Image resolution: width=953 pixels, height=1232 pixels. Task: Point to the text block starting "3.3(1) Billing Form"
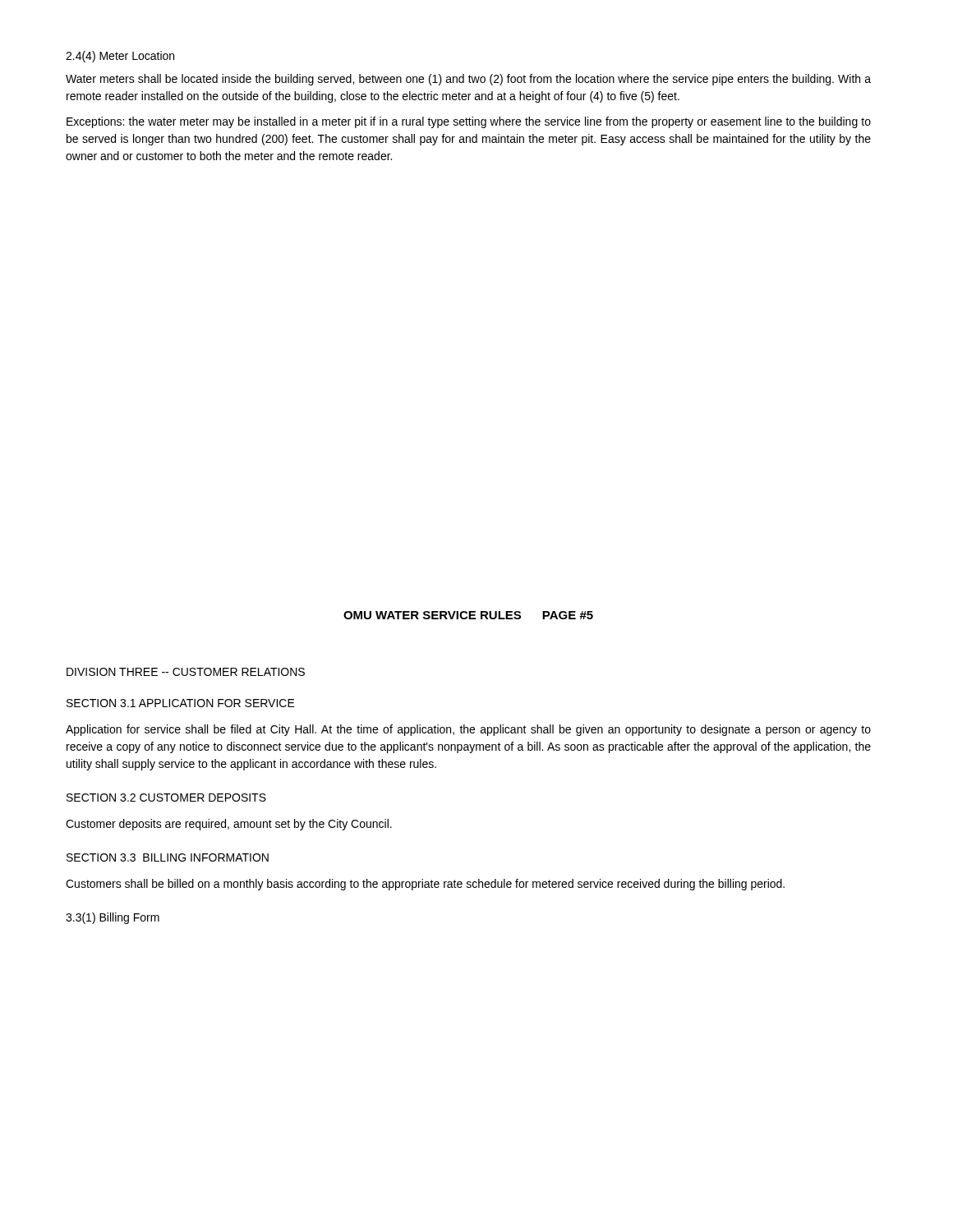pyautogui.click(x=113, y=917)
